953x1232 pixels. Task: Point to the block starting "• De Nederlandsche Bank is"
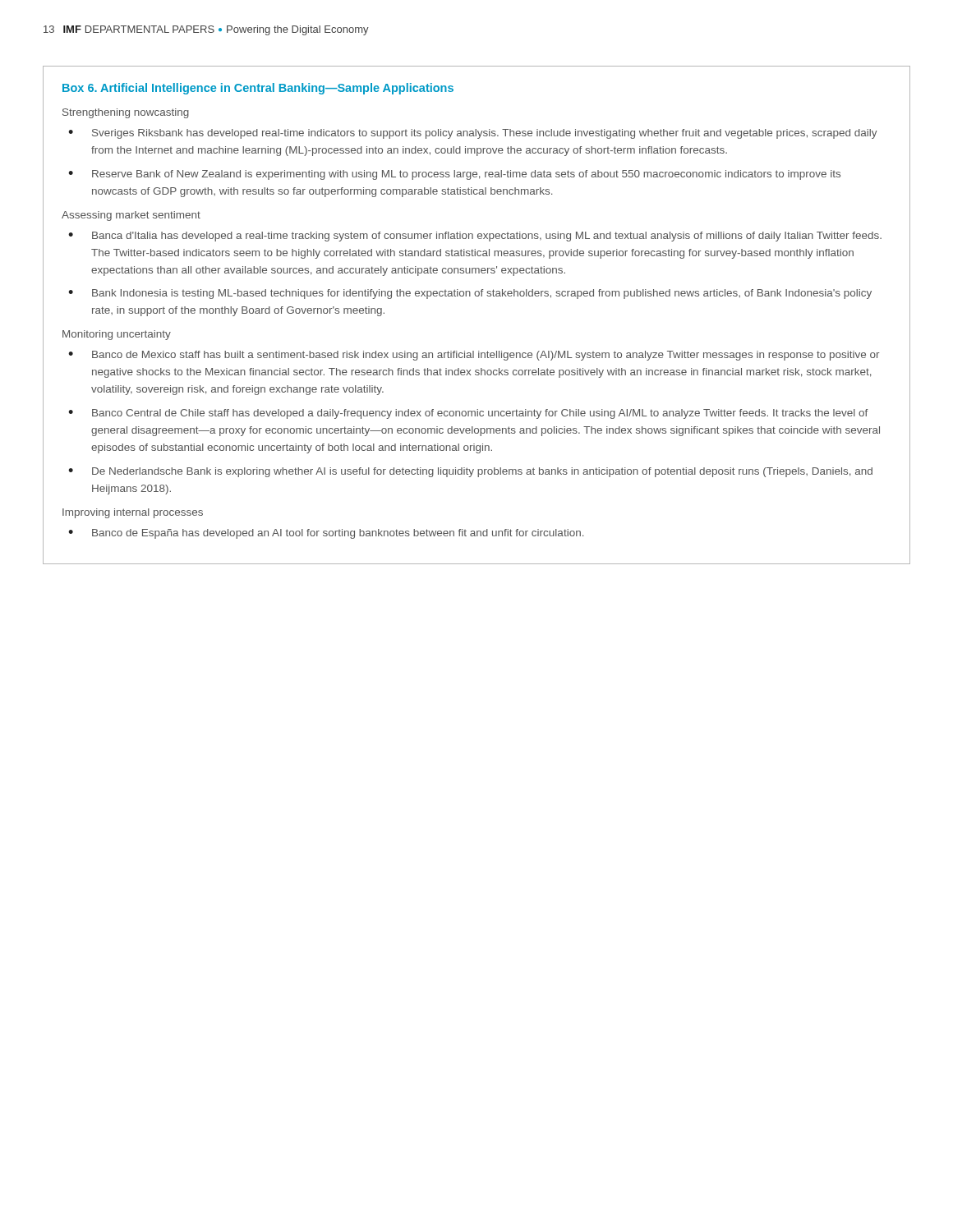478,480
